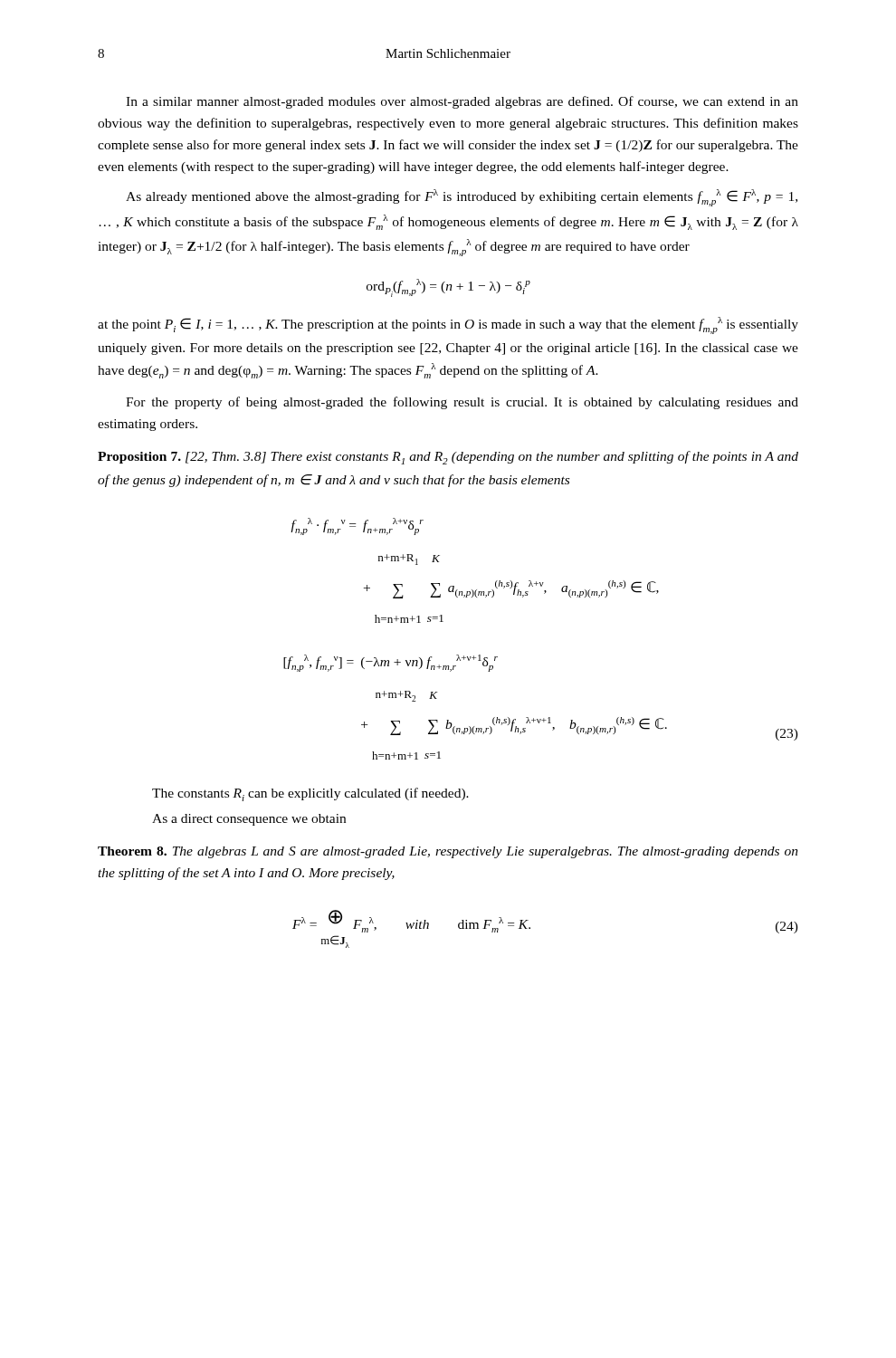The width and height of the screenshot is (896, 1358).
Task: Find the formula with the text "ordPi(fm,pλ) = (n + 1 −"
Action: click(x=448, y=287)
